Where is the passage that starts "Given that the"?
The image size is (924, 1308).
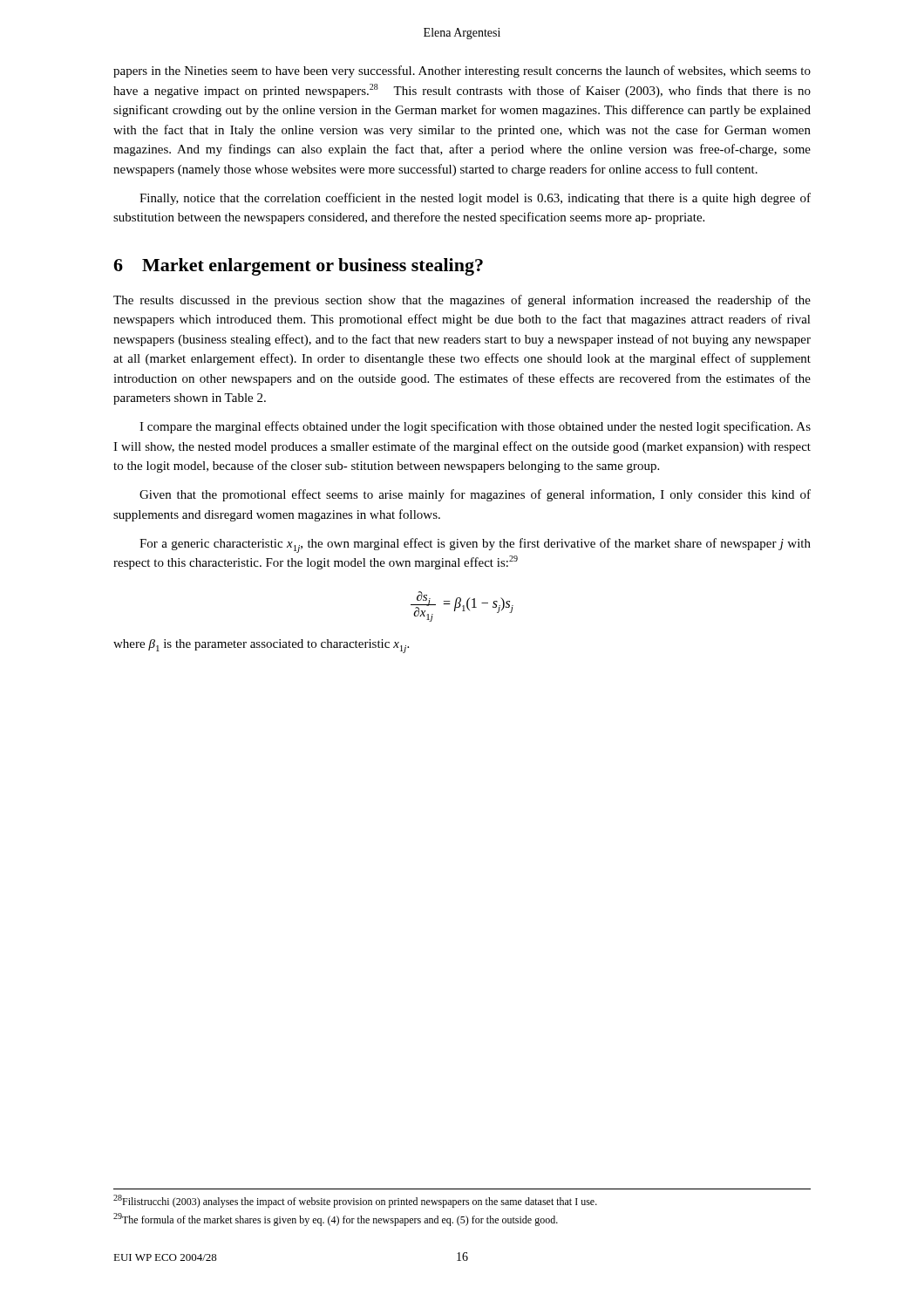point(462,505)
